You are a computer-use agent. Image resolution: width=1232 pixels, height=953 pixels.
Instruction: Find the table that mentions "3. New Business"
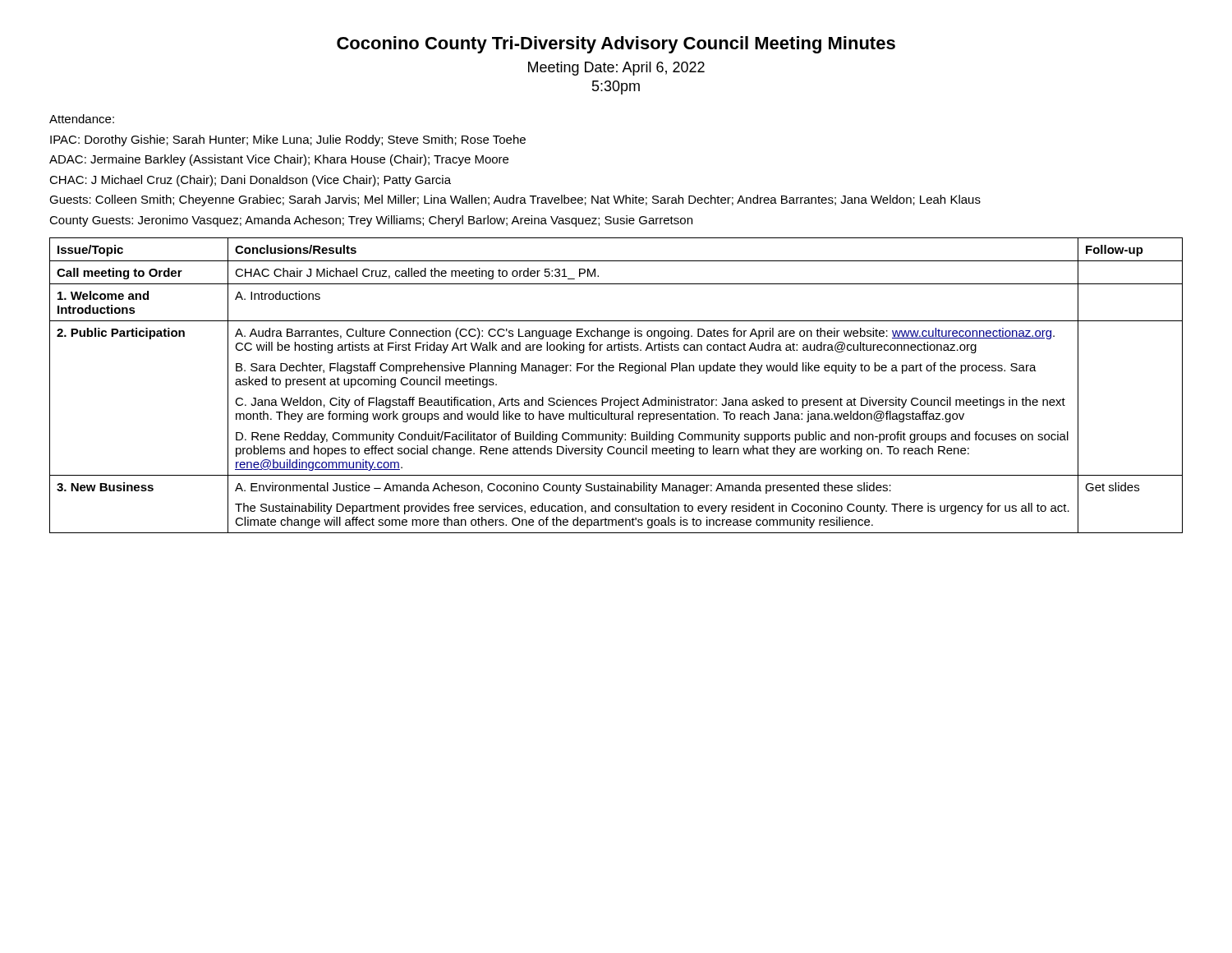point(616,385)
